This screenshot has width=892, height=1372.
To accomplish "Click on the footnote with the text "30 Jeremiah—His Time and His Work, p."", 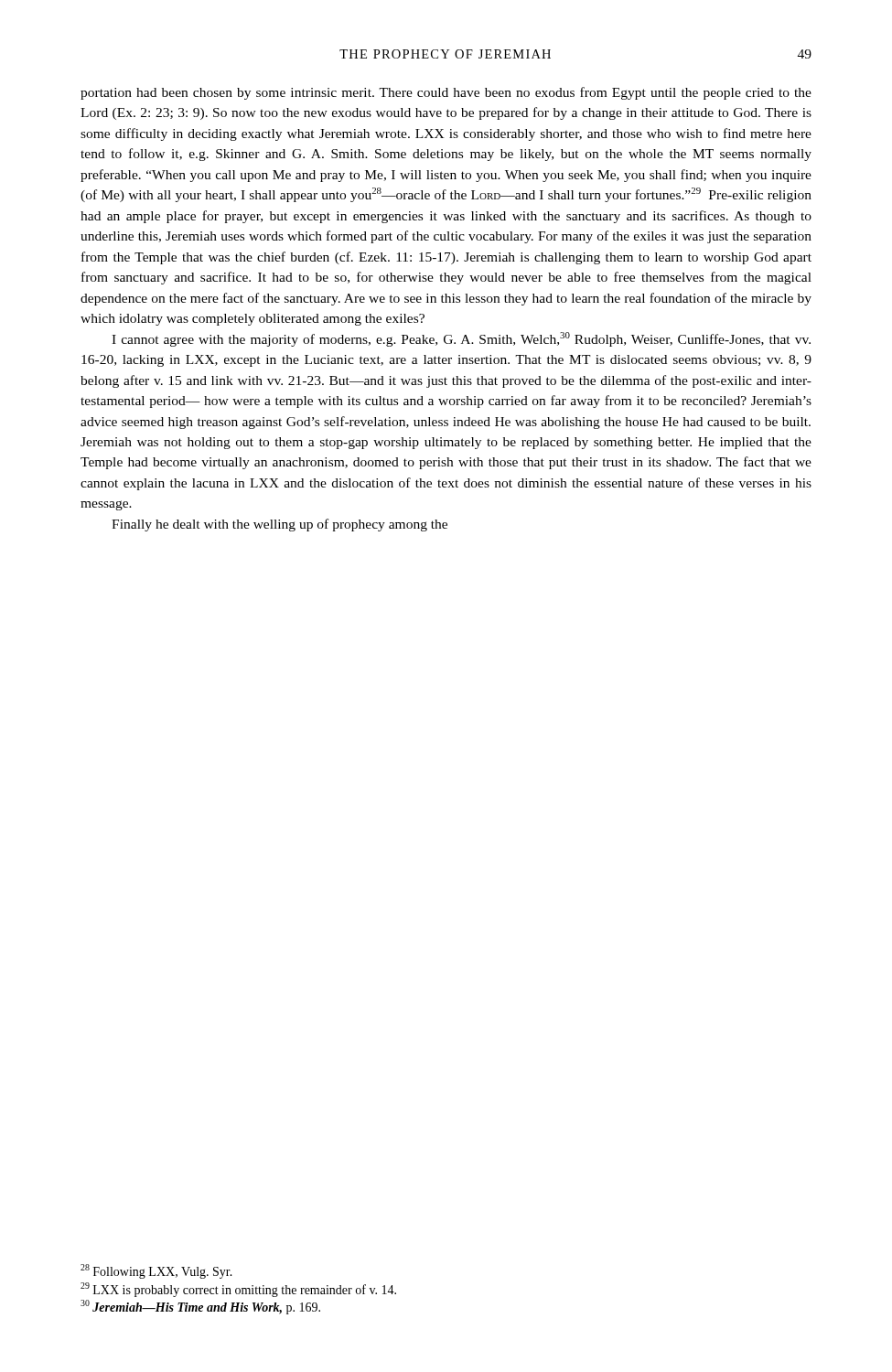I will [x=200, y=1307].
